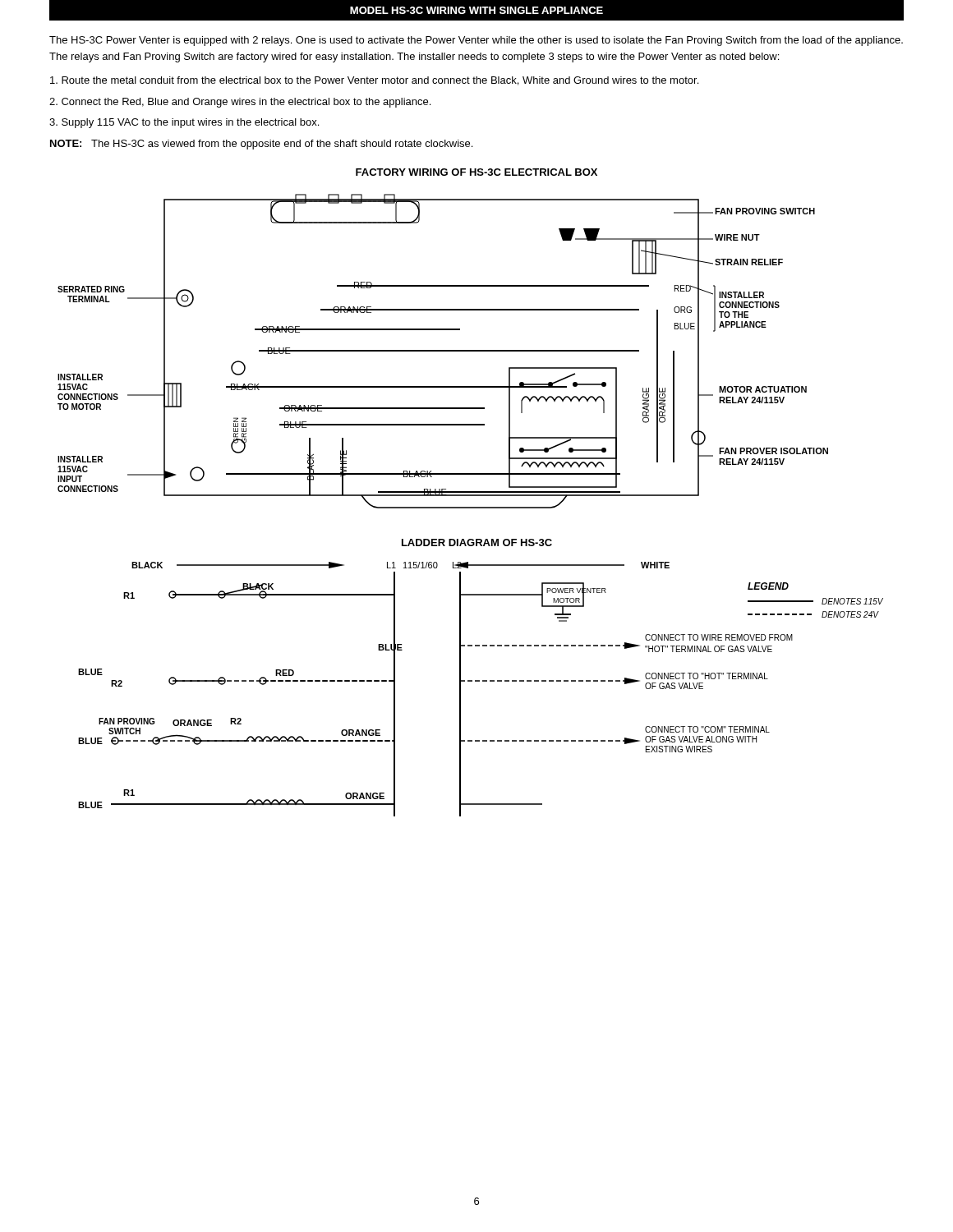Locate the caption that reads "FACTORY WIRING OF HS-3C ELECTRICAL BOX"
Image resolution: width=953 pixels, height=1232 pixels.
tap(476, 172)
